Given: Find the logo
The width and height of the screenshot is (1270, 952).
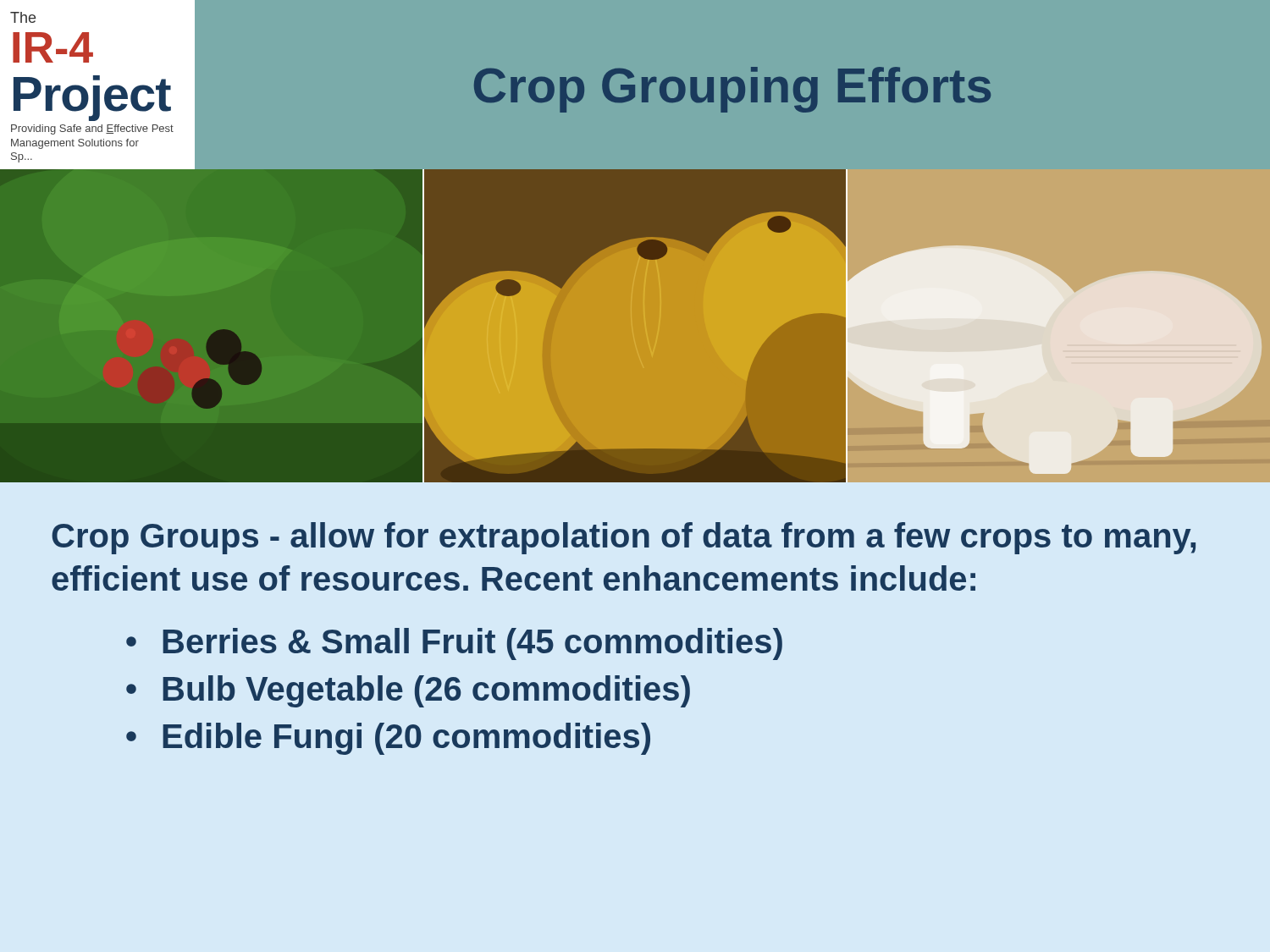Looking at the screenshot, I should [97, 85].
